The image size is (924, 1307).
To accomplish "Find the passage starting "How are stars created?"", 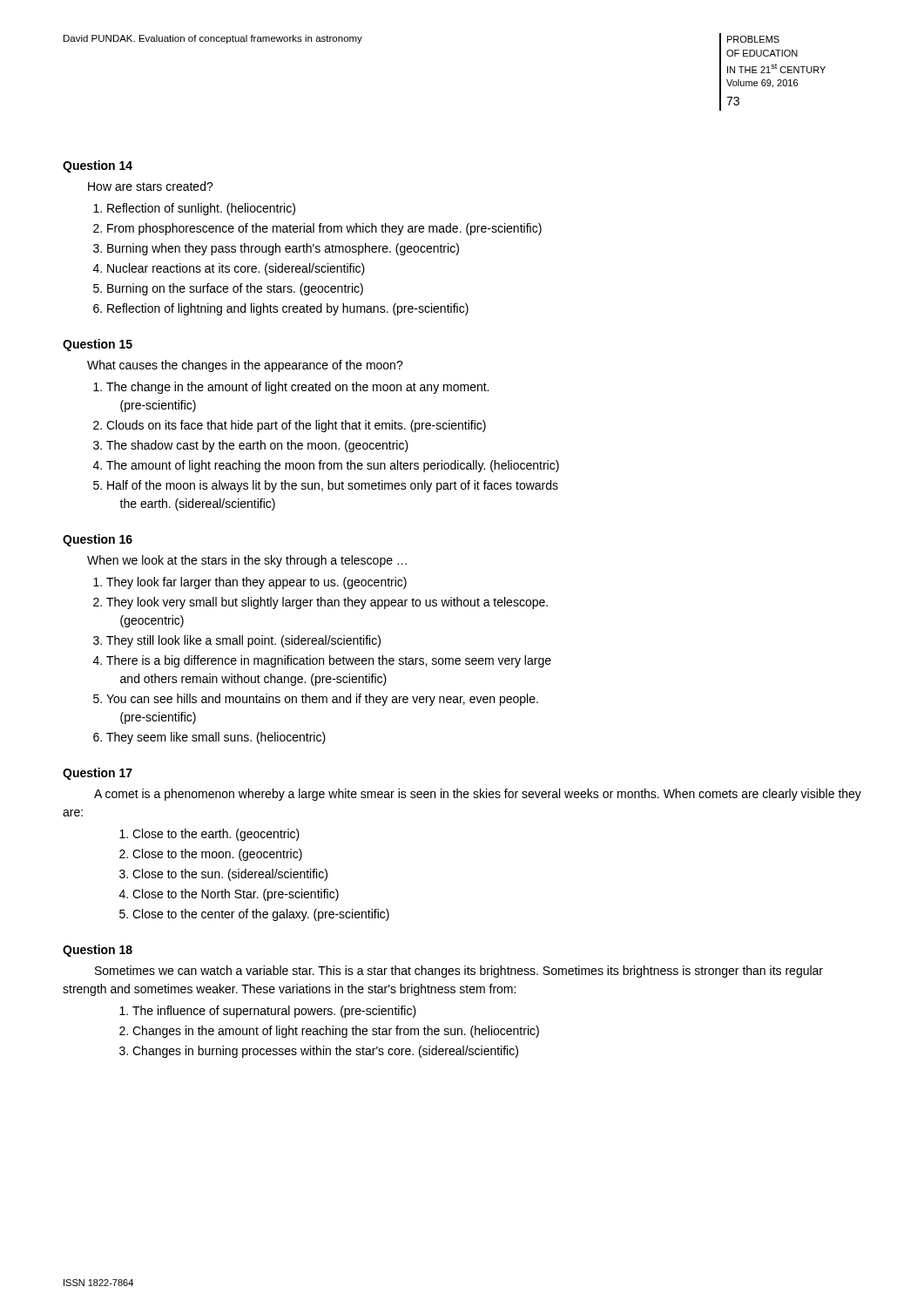I will (150, 186).
